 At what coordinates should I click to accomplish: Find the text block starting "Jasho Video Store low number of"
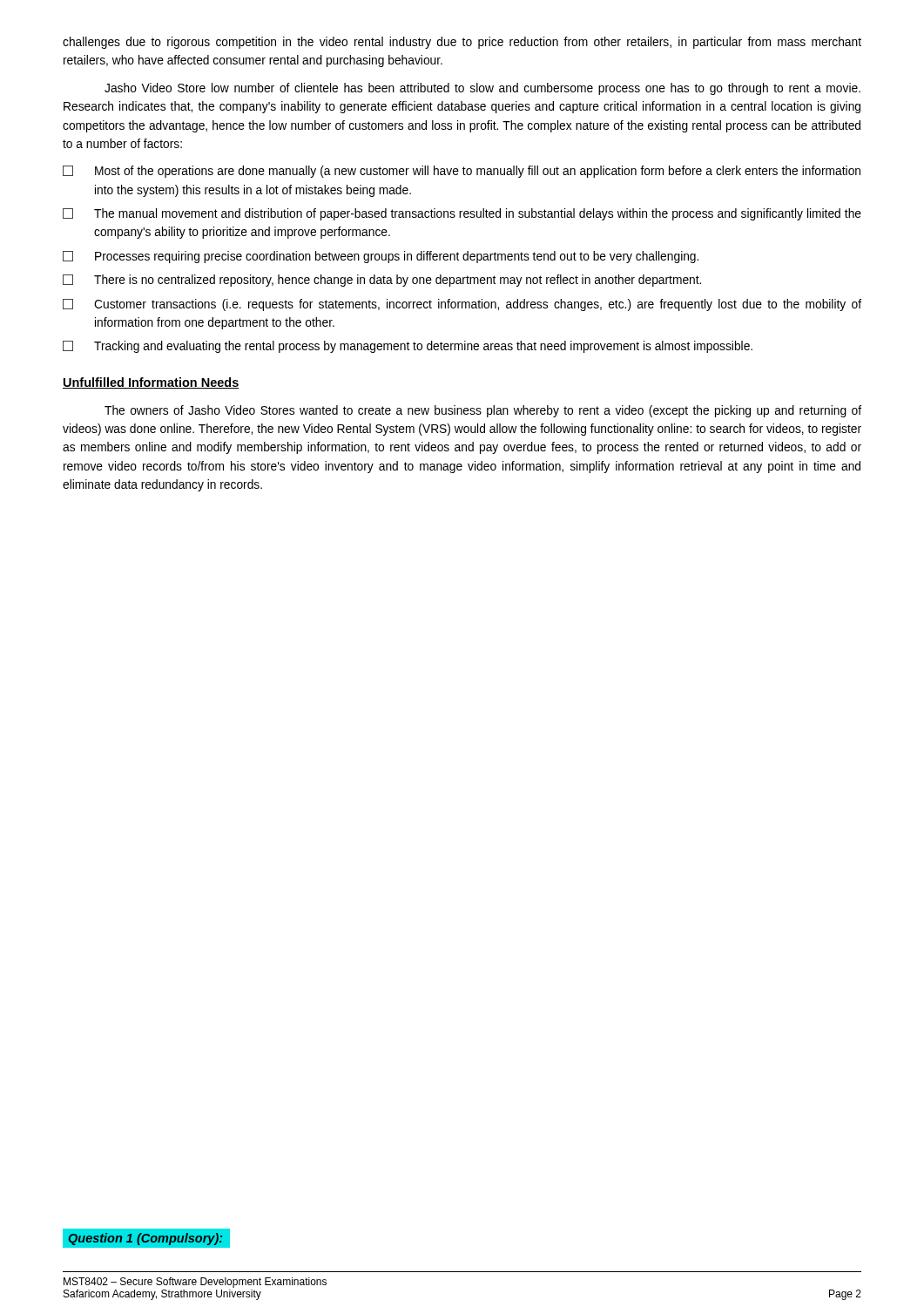tap(462, 116)
